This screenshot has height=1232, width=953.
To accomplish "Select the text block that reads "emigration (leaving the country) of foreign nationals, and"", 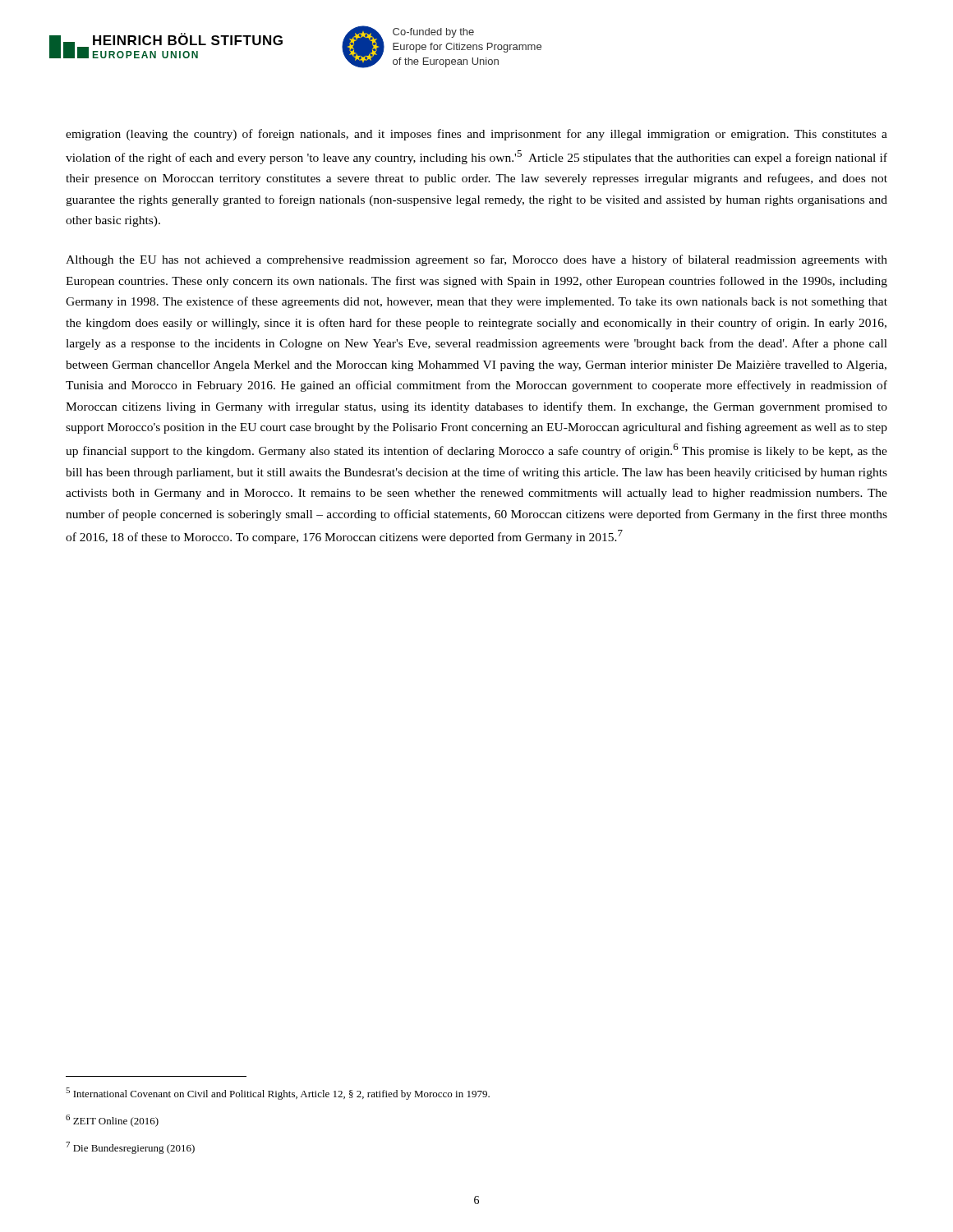I will [476, 177].
